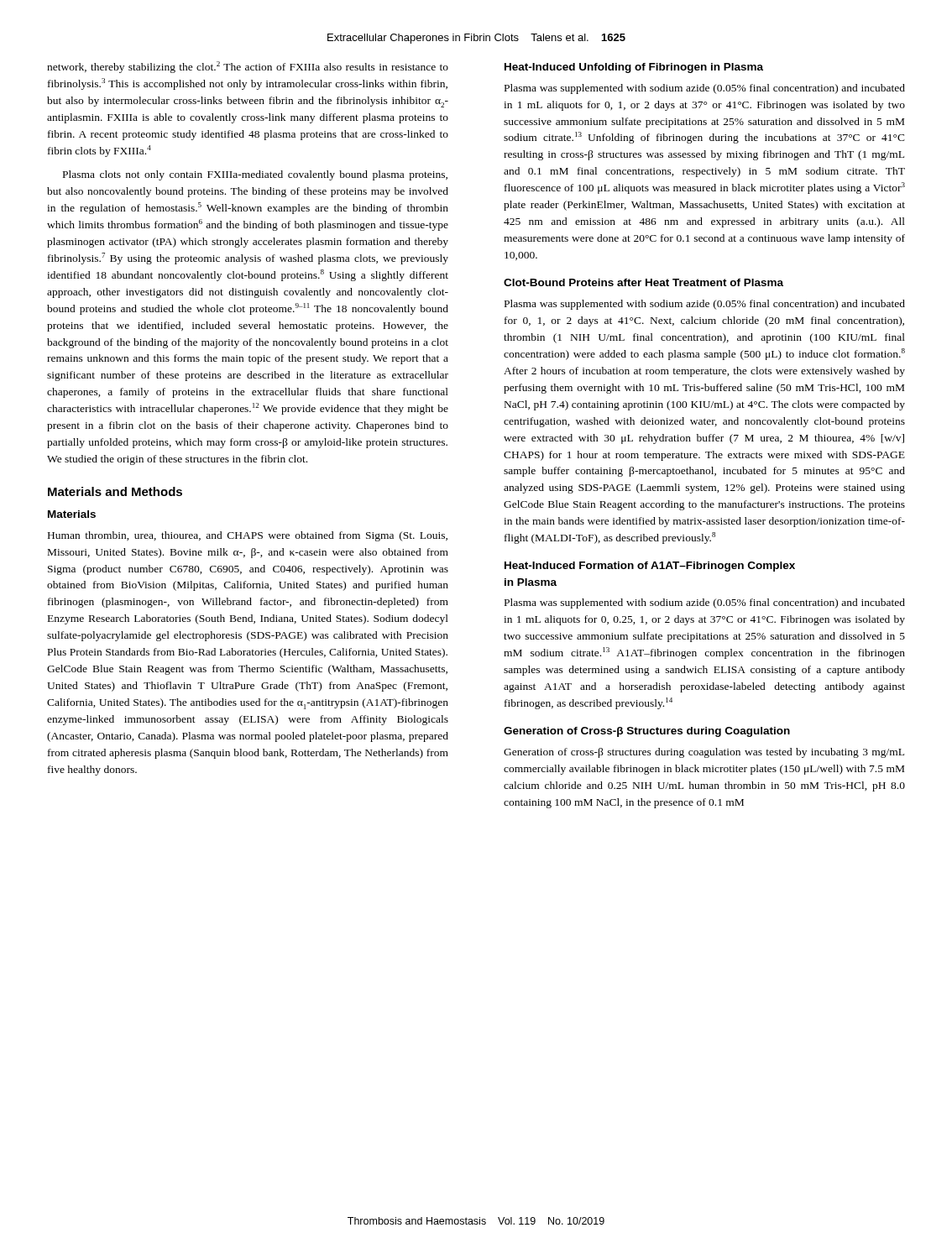This screenshot has width=952, height=1259.
Task: Locate the text block with the text "network, thereby stabilizing the clot.2 The action of"
Action: 248,263
